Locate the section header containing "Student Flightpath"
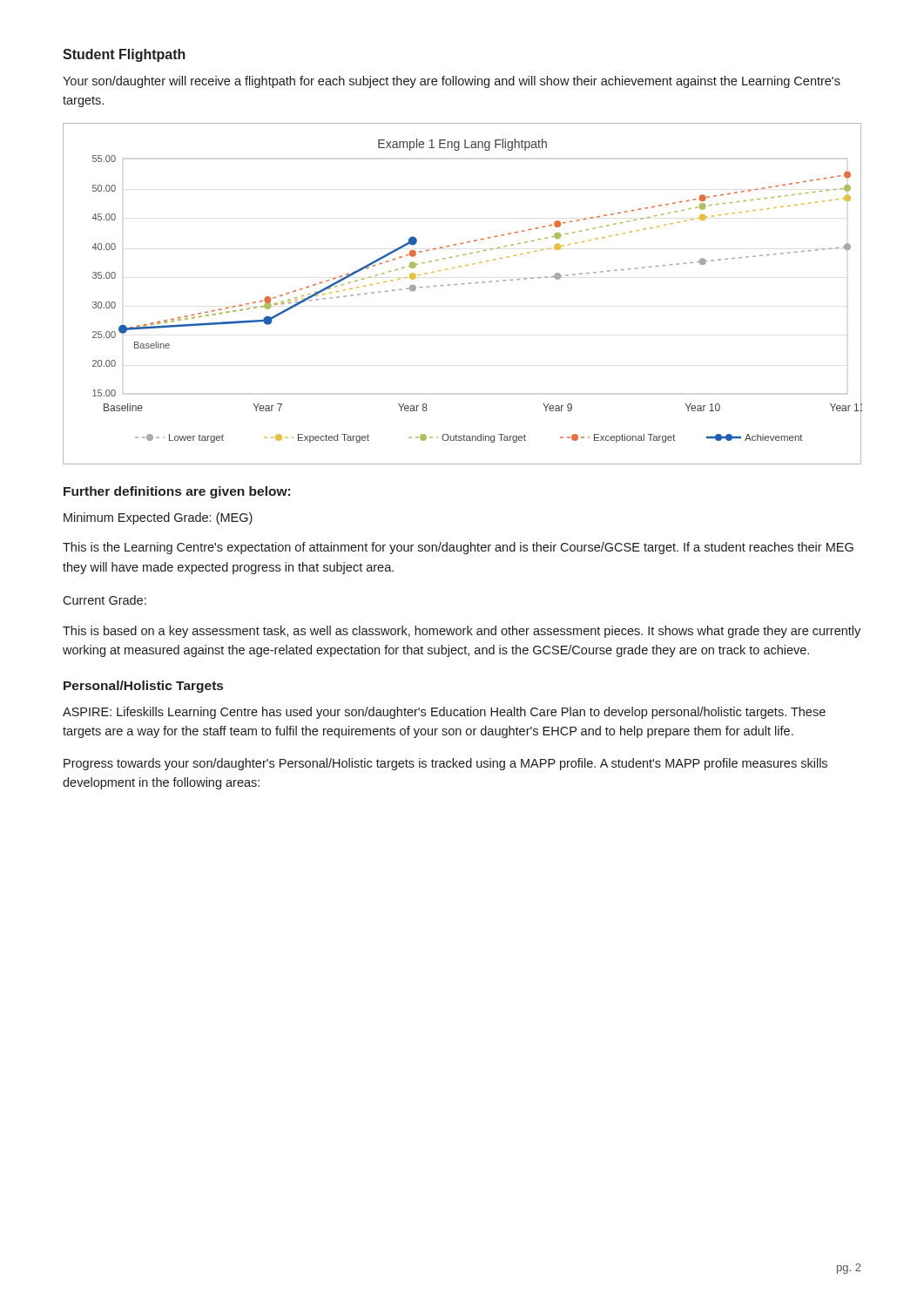The width and height of the screenshot is (924, 1307). [x=124, y=54]
